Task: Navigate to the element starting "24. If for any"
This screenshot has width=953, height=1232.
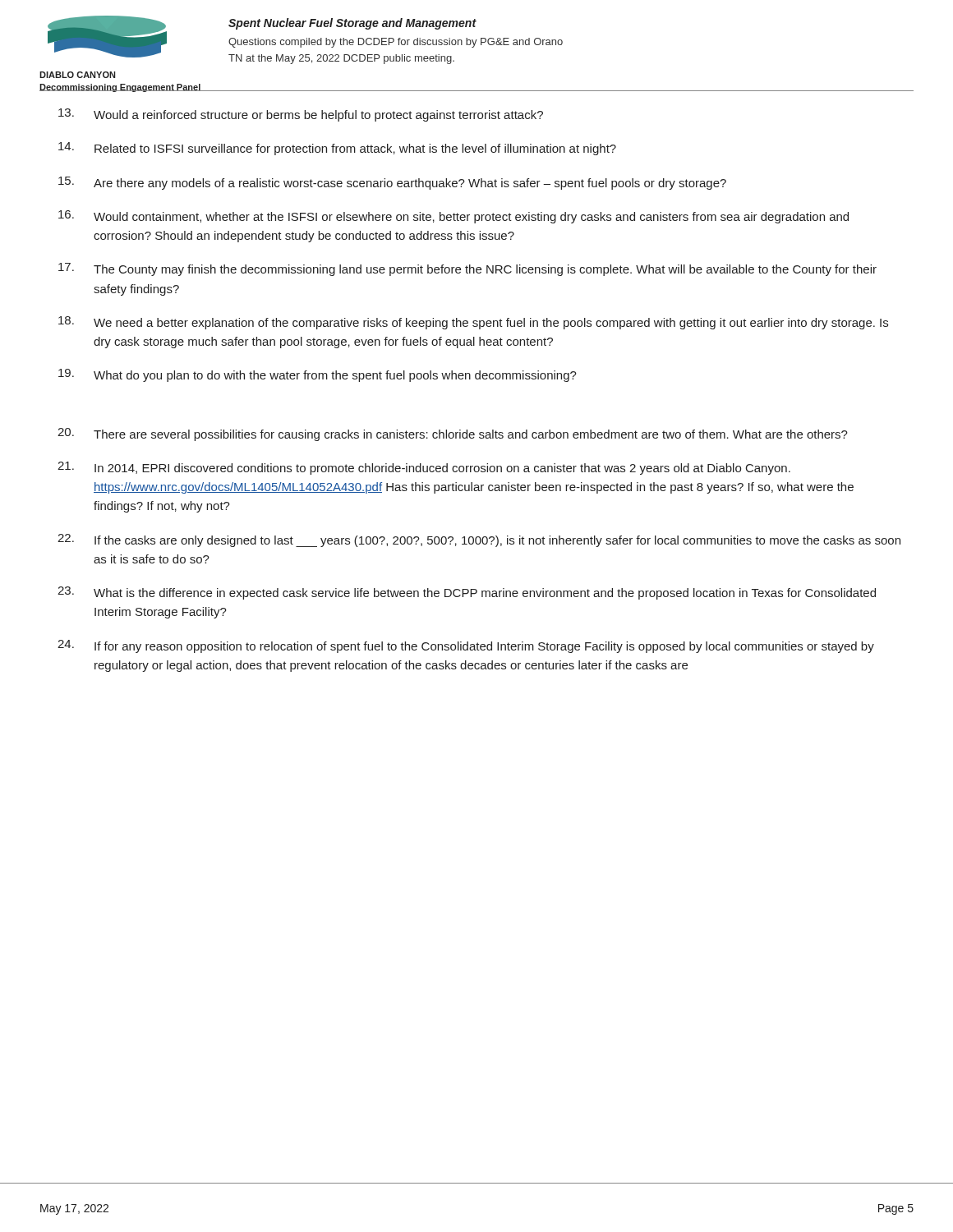Action: (x=481, y=655)
